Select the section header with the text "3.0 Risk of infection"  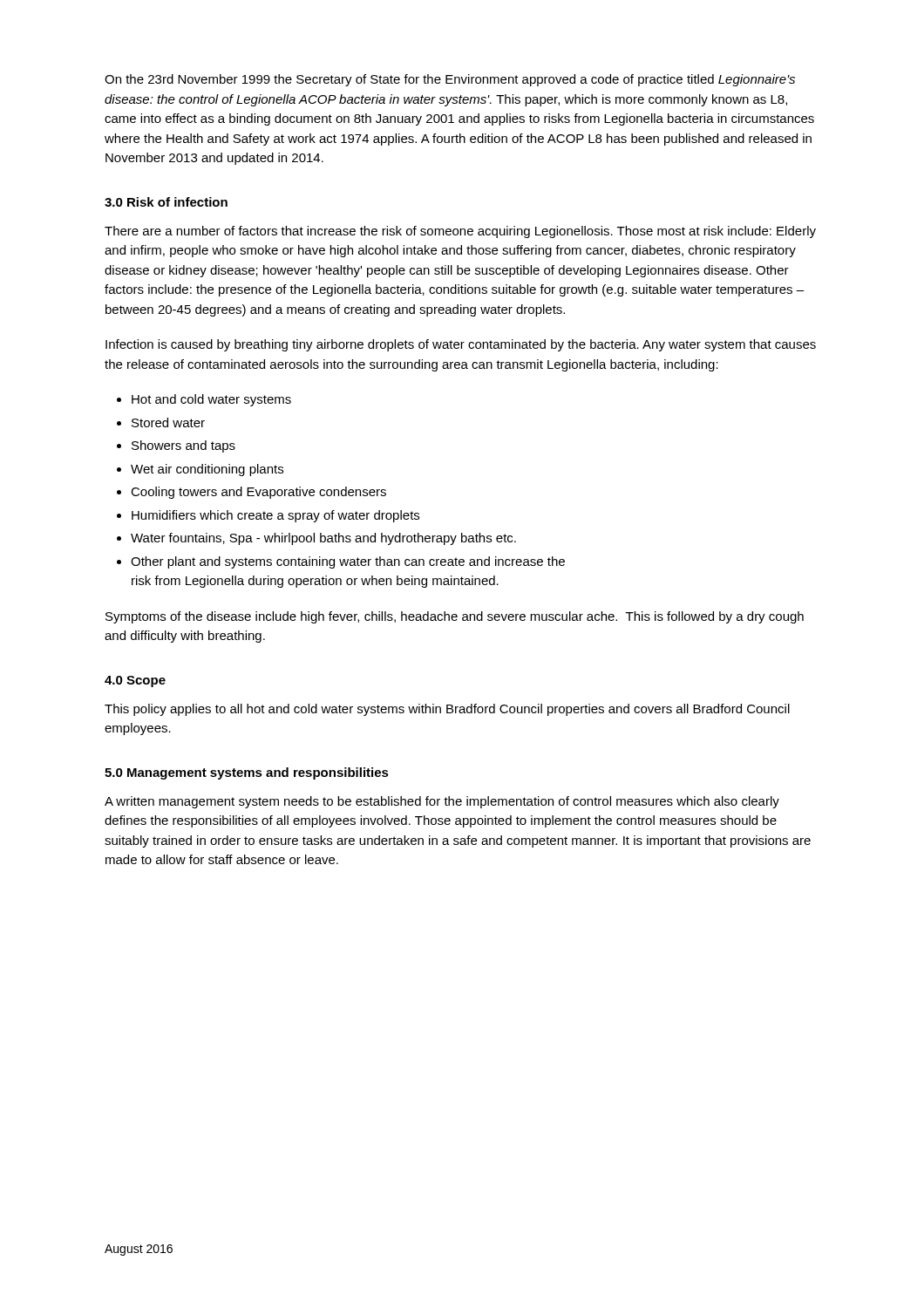166,201
